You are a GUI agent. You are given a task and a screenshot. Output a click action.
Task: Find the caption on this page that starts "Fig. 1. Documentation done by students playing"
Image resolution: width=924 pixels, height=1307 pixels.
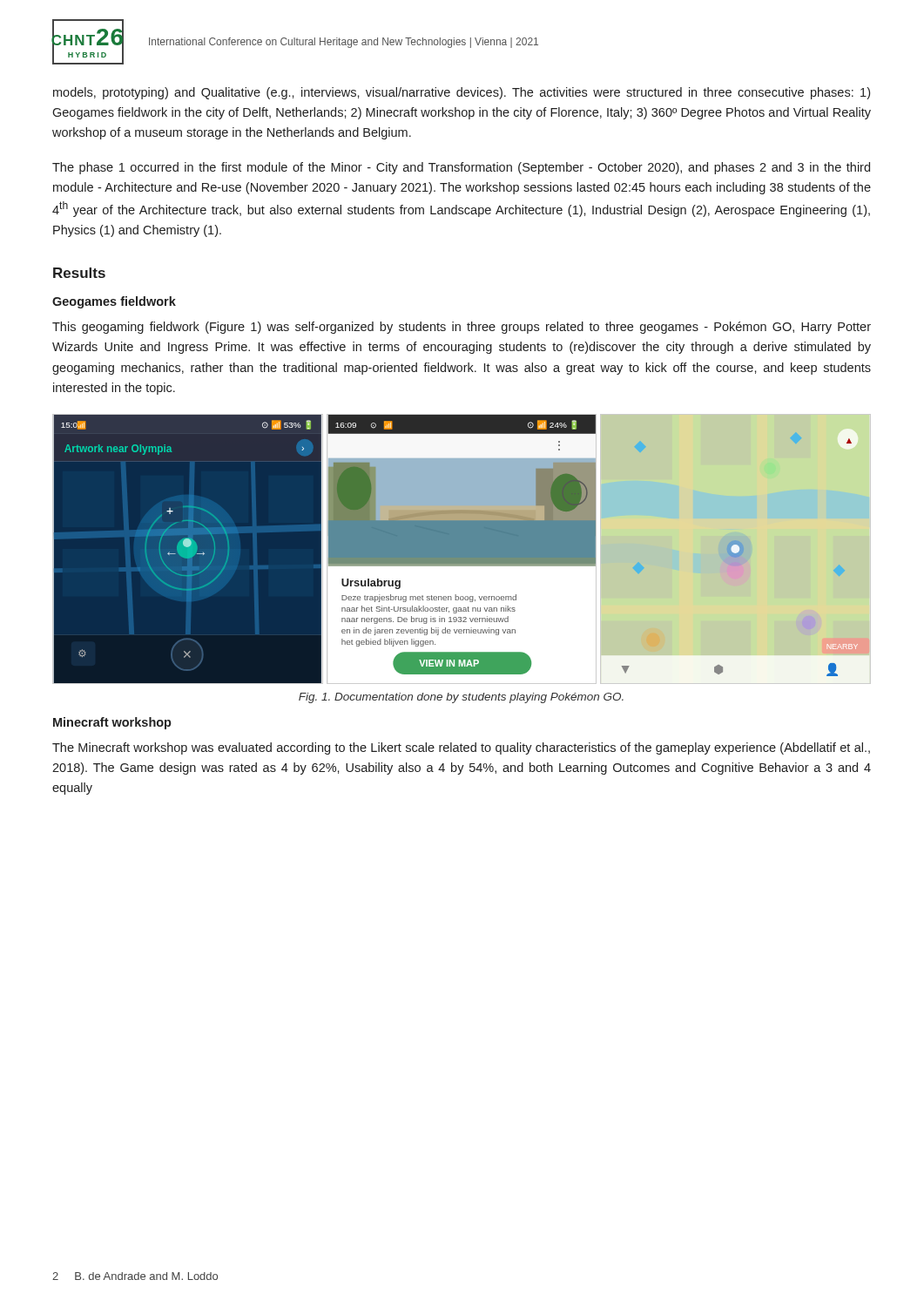tap(462, 697)
